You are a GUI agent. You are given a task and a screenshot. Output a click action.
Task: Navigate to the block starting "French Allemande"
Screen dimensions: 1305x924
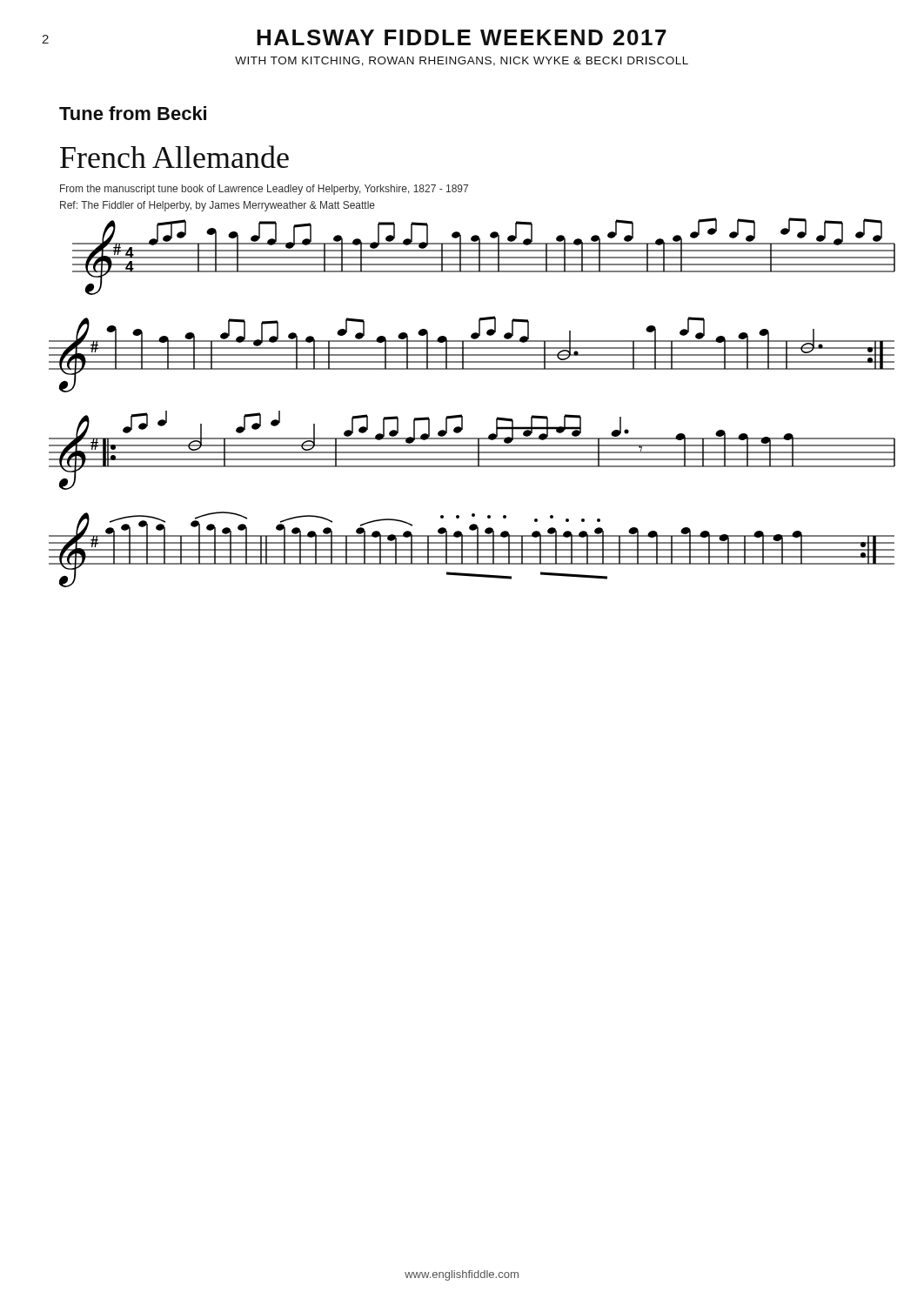point(174,157)
